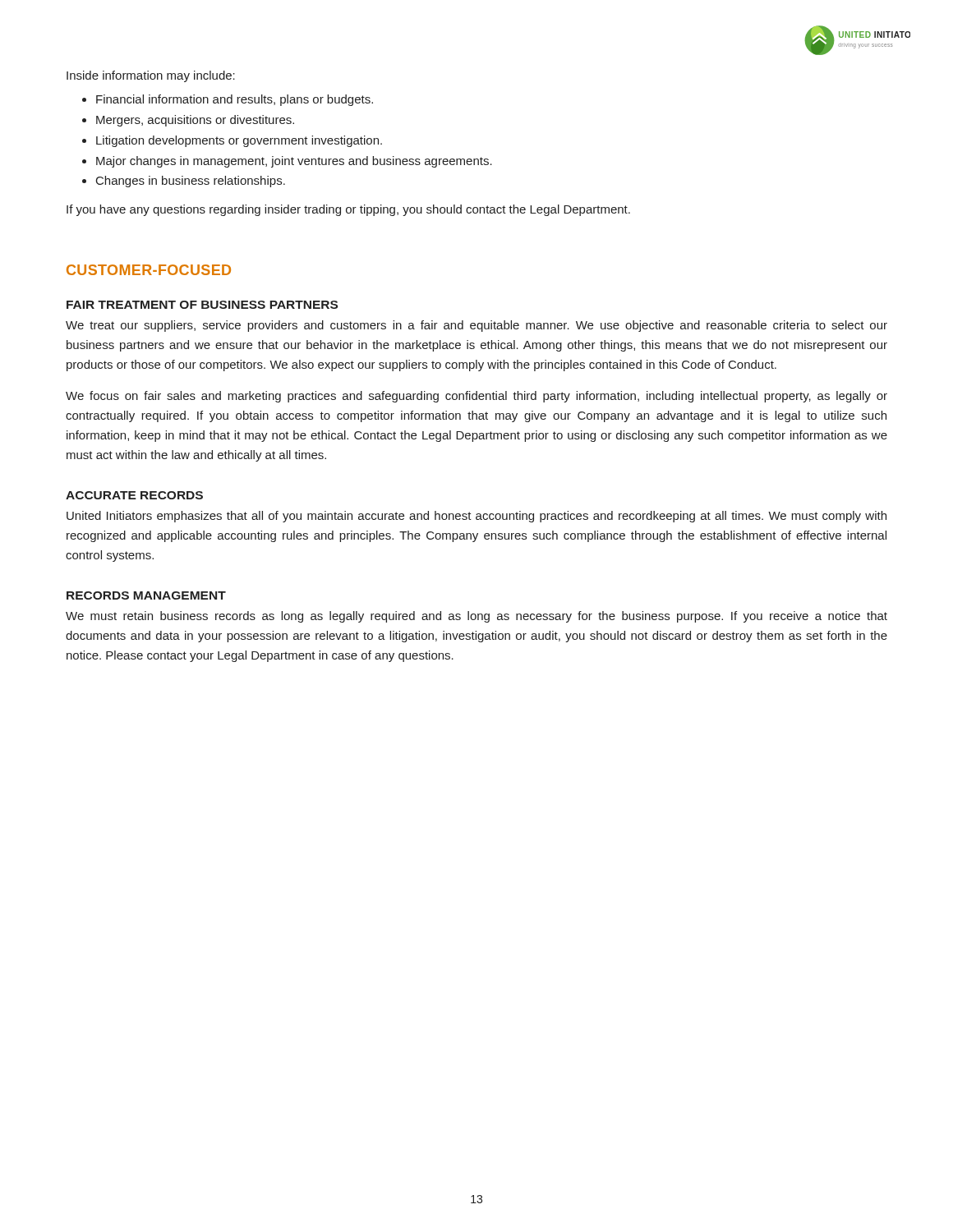The height and width of the screenshot is (1232, 953).
Task: Point to the text starting "Major changes in management, joint ventures"
Action: [x=294, y=160]
